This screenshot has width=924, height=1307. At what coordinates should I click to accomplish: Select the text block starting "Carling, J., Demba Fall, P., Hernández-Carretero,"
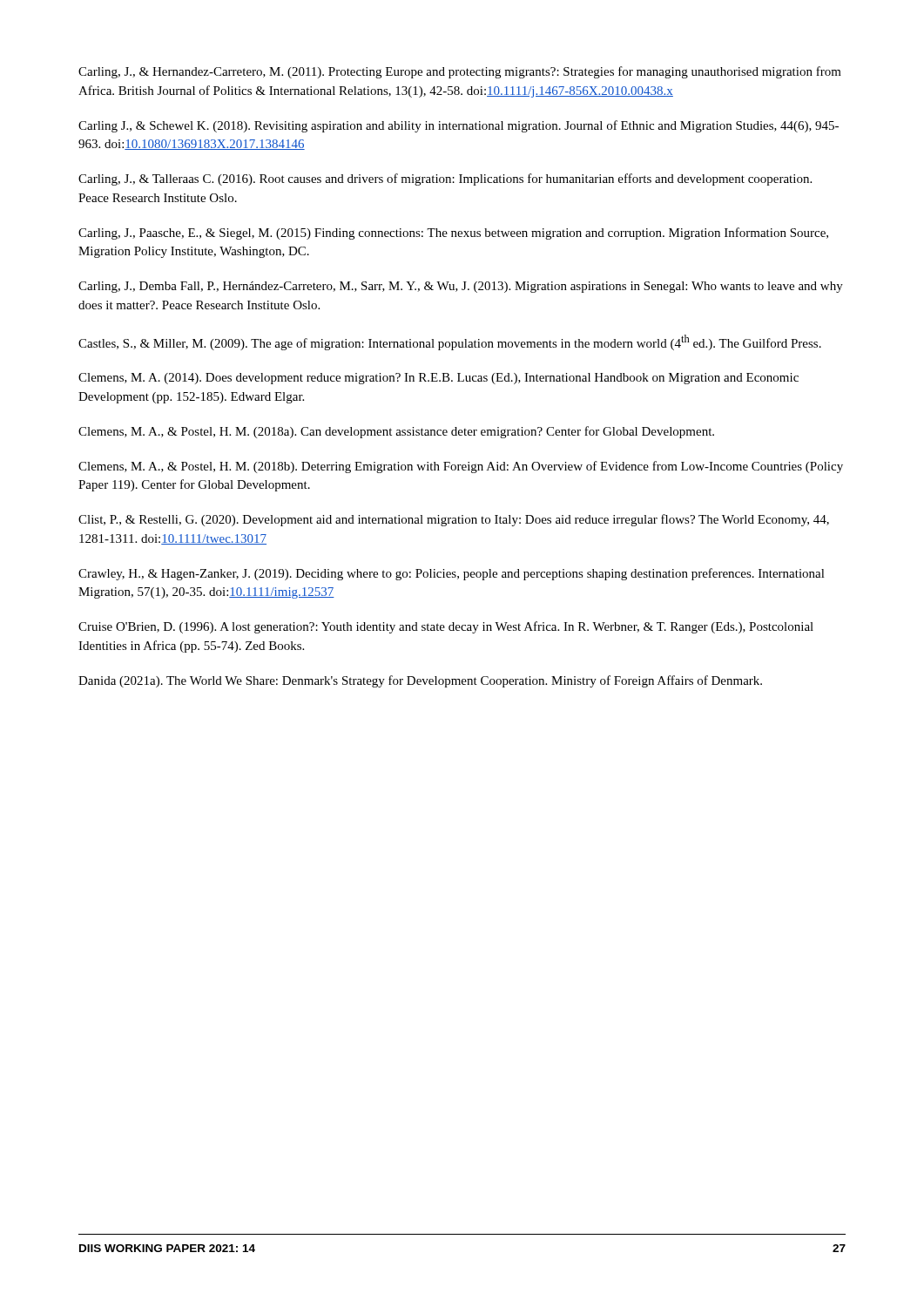point(461,295)
